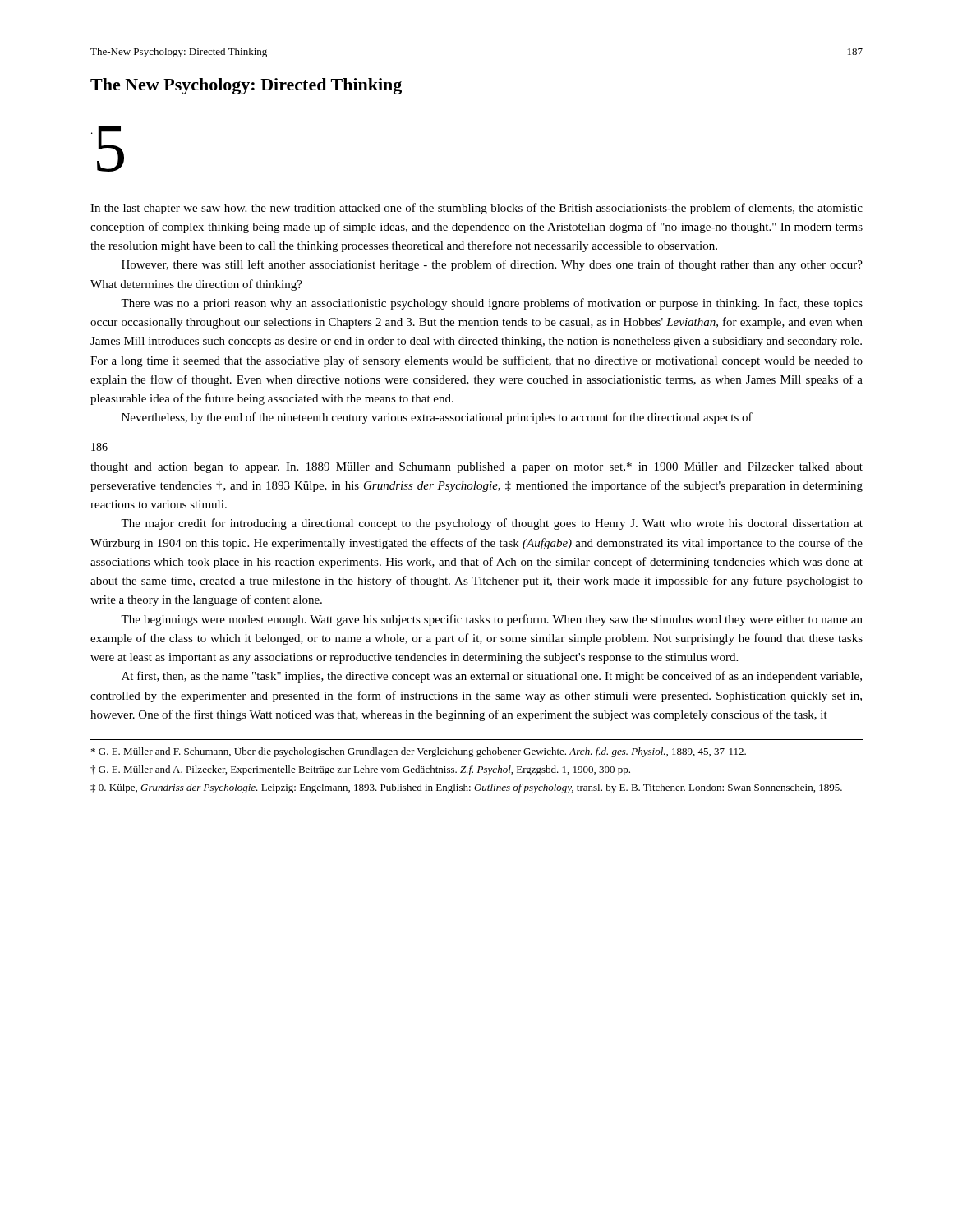This screenshot has width=953, height=1232.
Task: Find the block on this page that starts "† G. E. Müller"
Action: coord(361,769)
